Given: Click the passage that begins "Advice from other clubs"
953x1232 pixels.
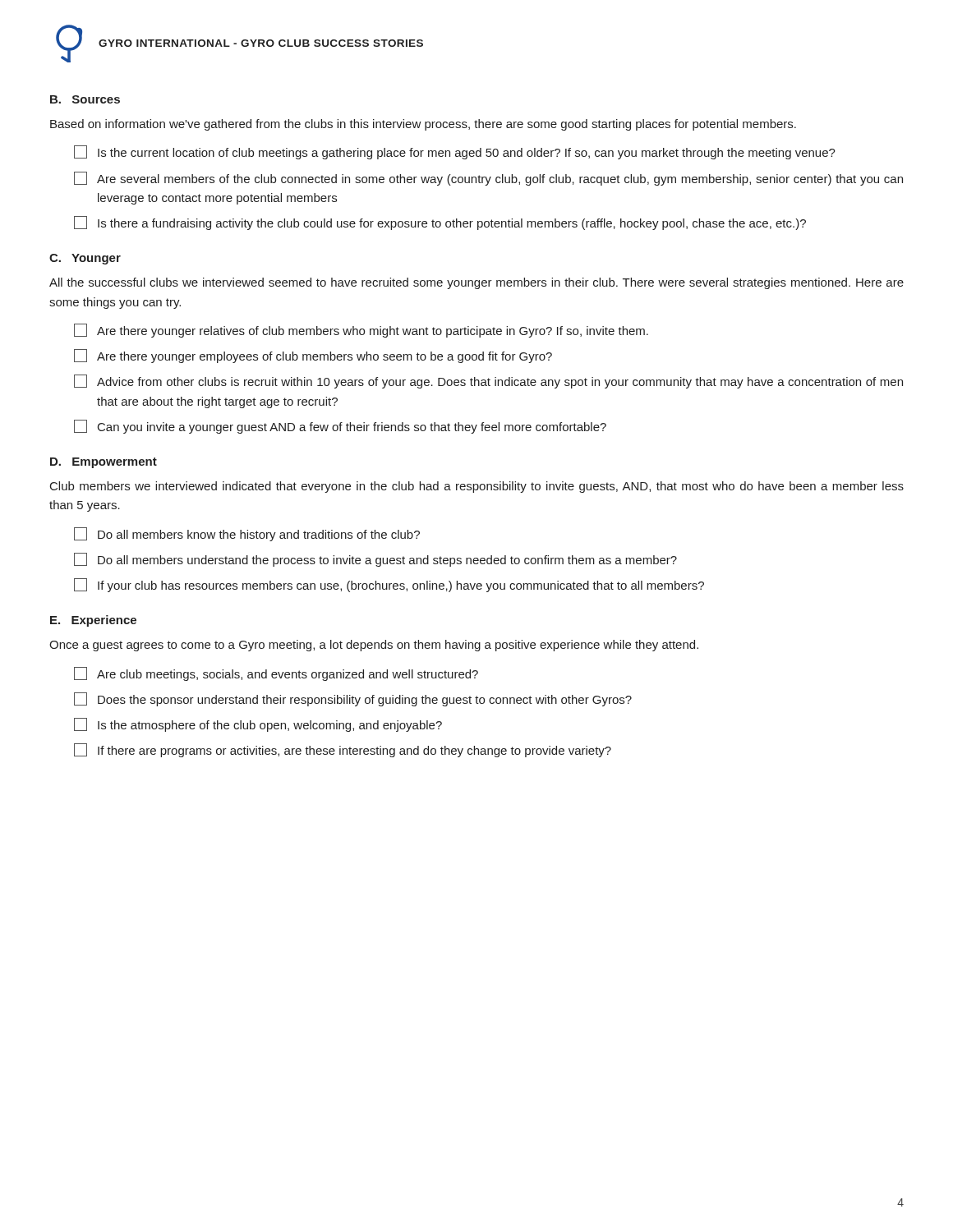Looking at the screenshot, I should 489,391.
